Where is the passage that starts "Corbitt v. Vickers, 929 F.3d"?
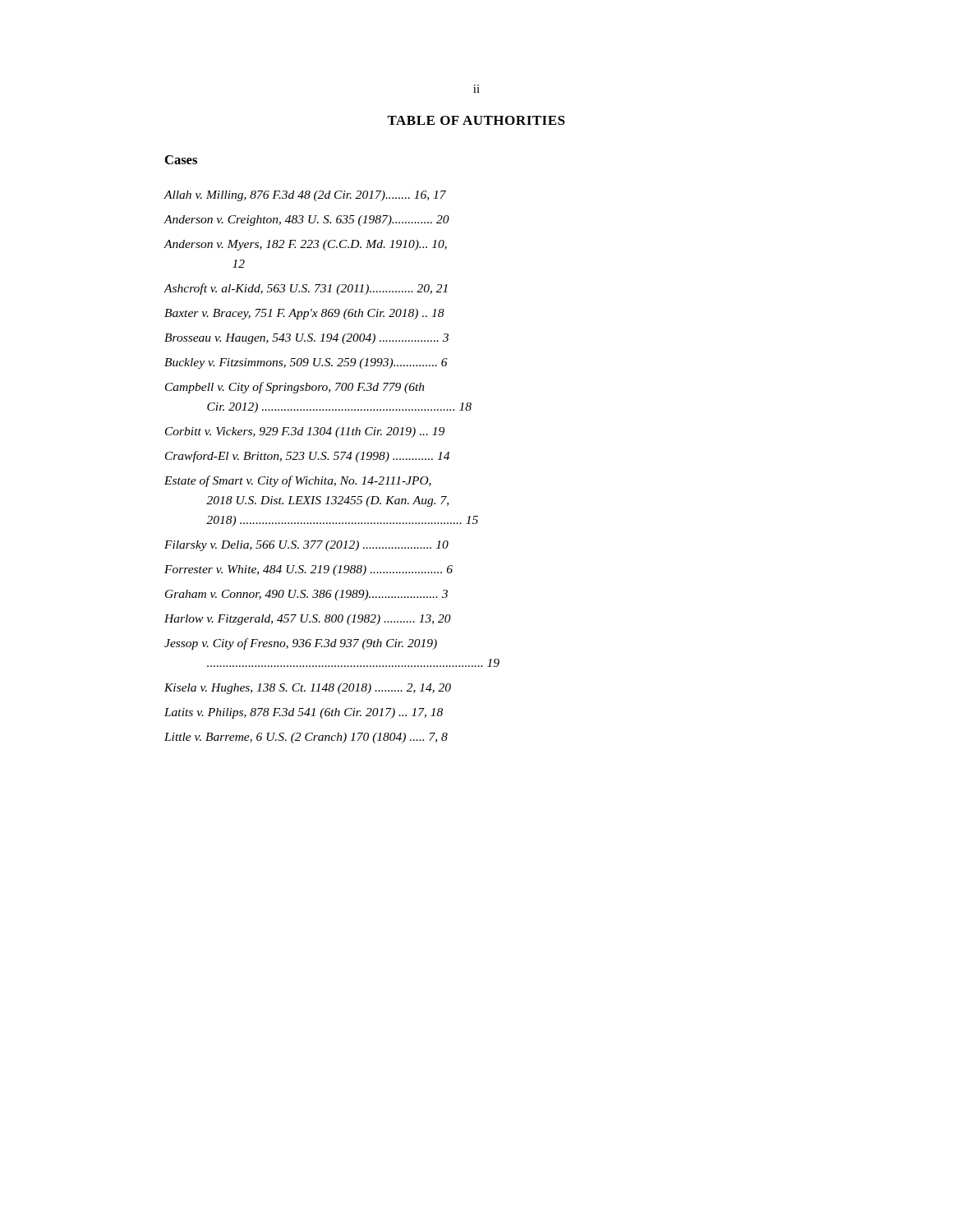This screenshot has height=1232, width=953. 304,431
